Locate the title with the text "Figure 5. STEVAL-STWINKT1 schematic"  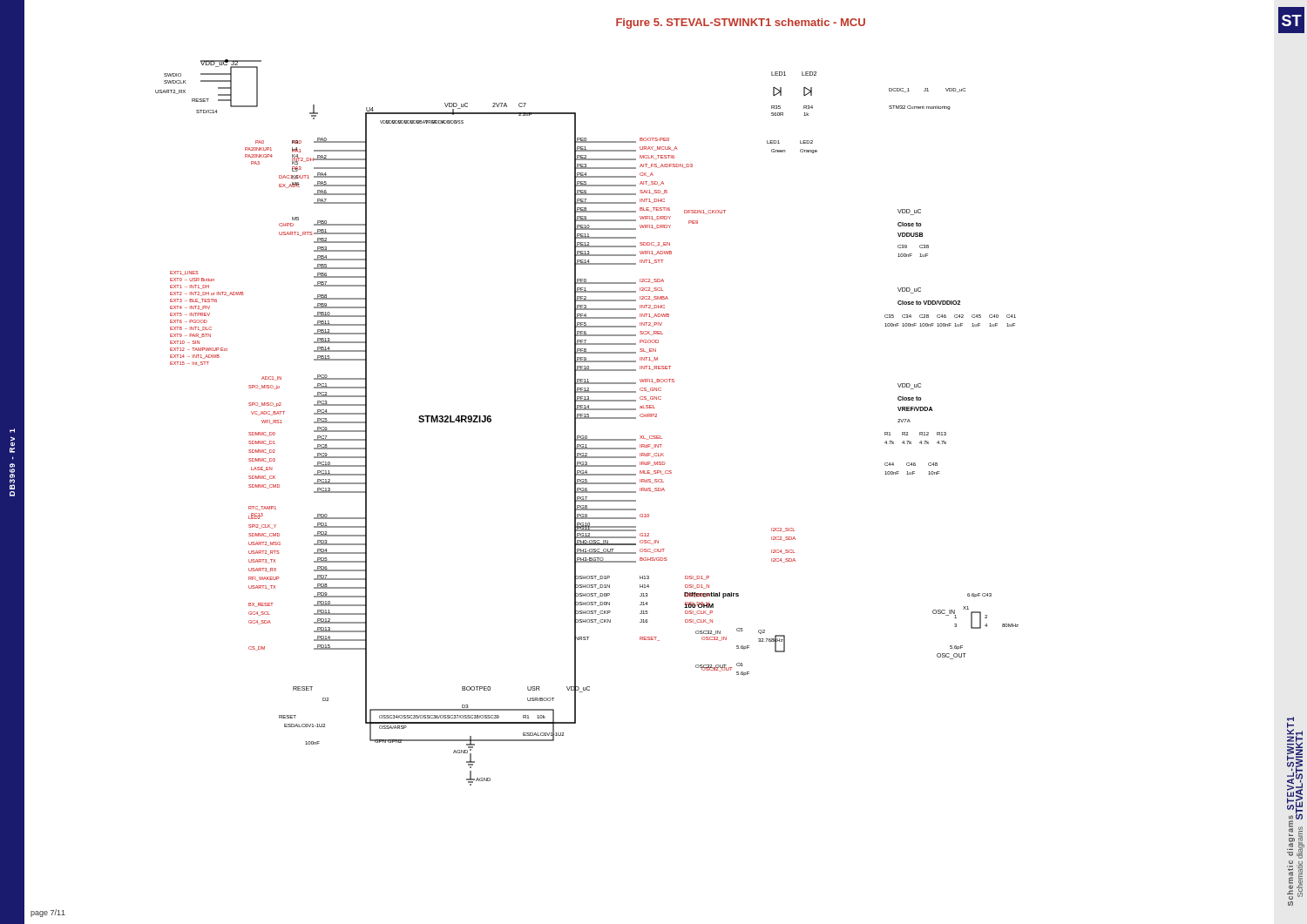pyautogui.click(x=741, y=22)
